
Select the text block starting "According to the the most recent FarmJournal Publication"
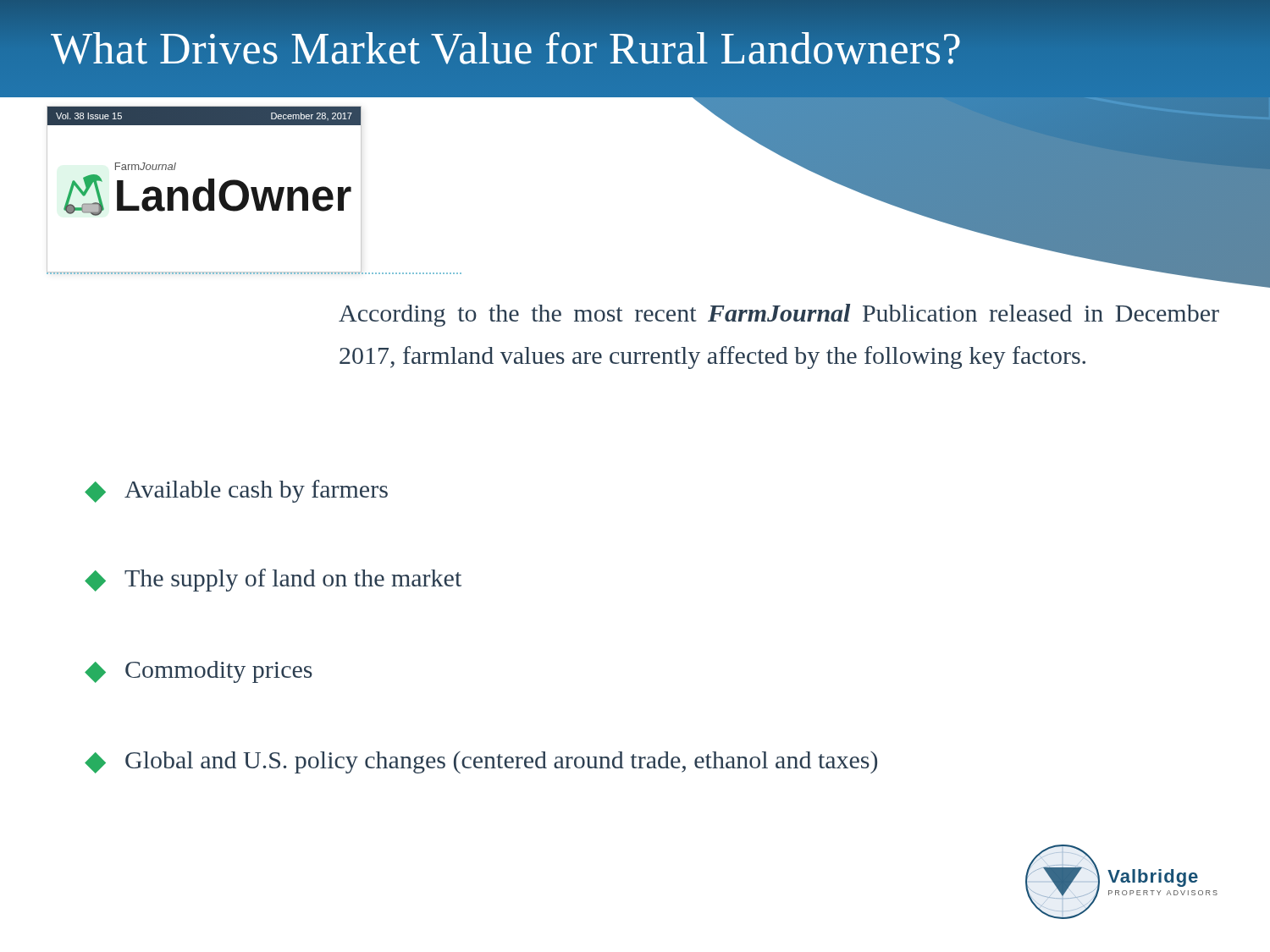pos(779,334)
